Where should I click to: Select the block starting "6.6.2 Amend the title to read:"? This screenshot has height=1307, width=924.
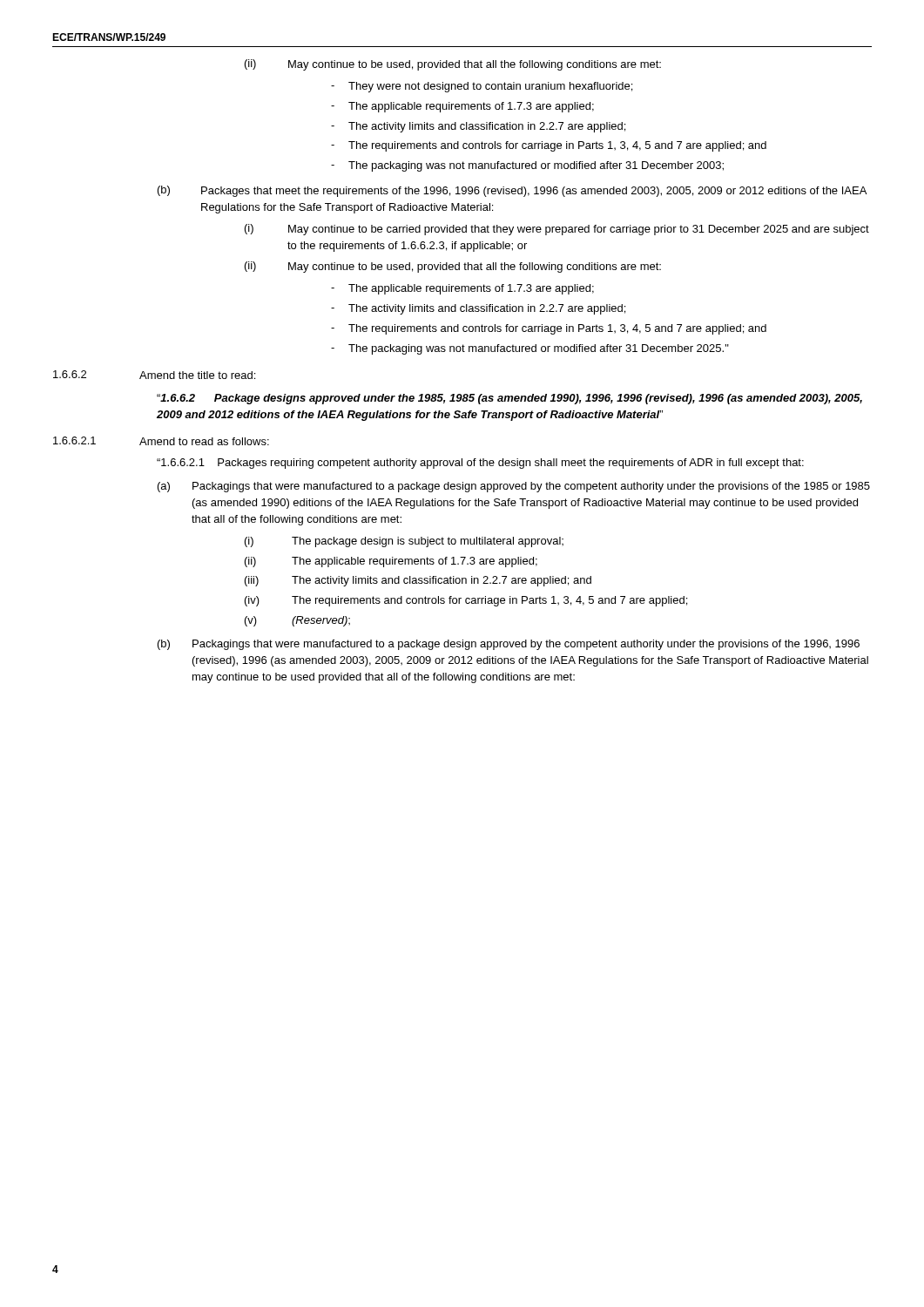pyautogui.click(x=154, y=375)
